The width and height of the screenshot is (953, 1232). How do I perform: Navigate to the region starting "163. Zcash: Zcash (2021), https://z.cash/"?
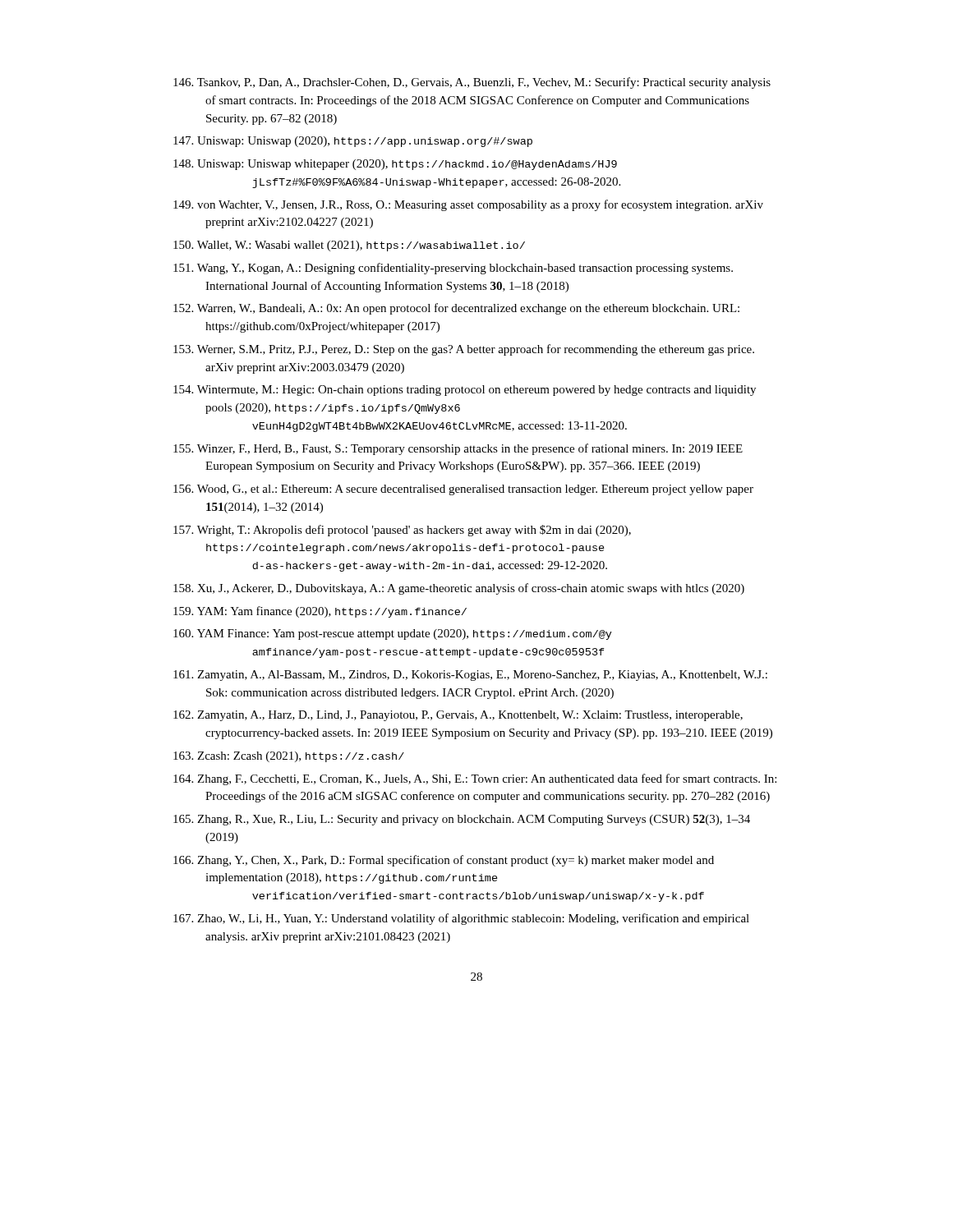(x=288, y=756)
